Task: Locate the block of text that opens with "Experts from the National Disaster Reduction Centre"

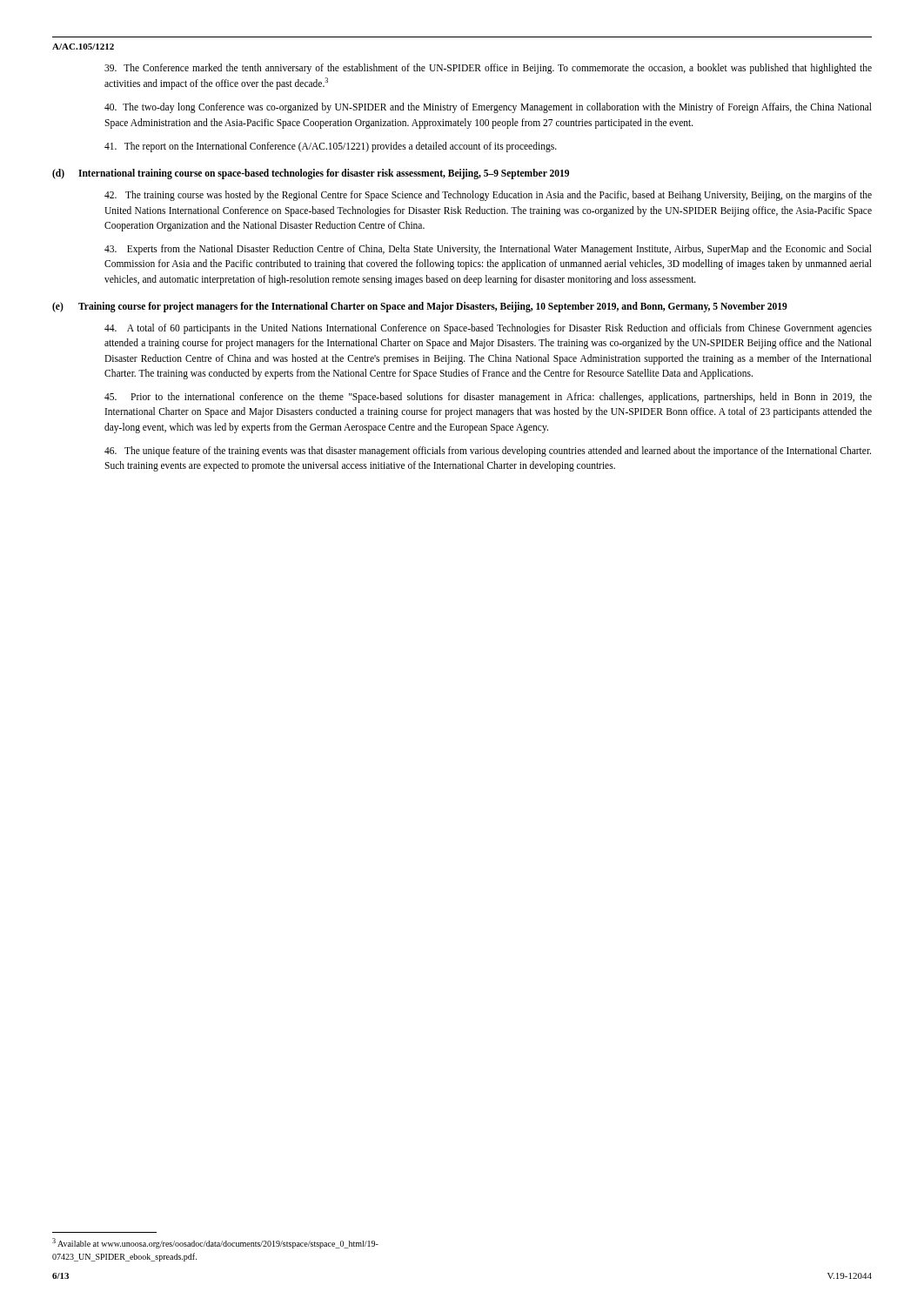Action: 488,264
